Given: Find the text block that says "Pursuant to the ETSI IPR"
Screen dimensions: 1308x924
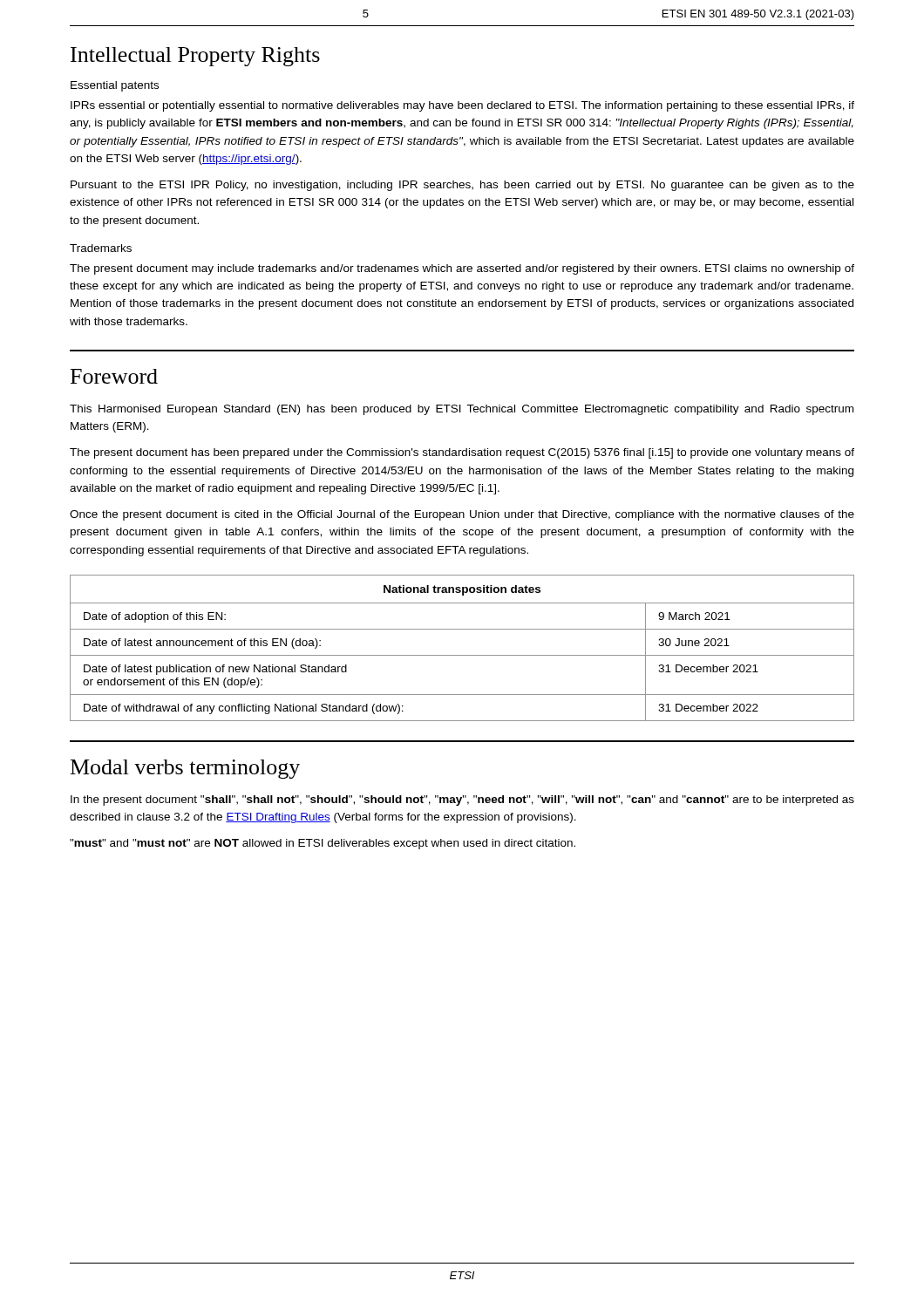Looking at the screenshot, I should [x=462, y=203].
